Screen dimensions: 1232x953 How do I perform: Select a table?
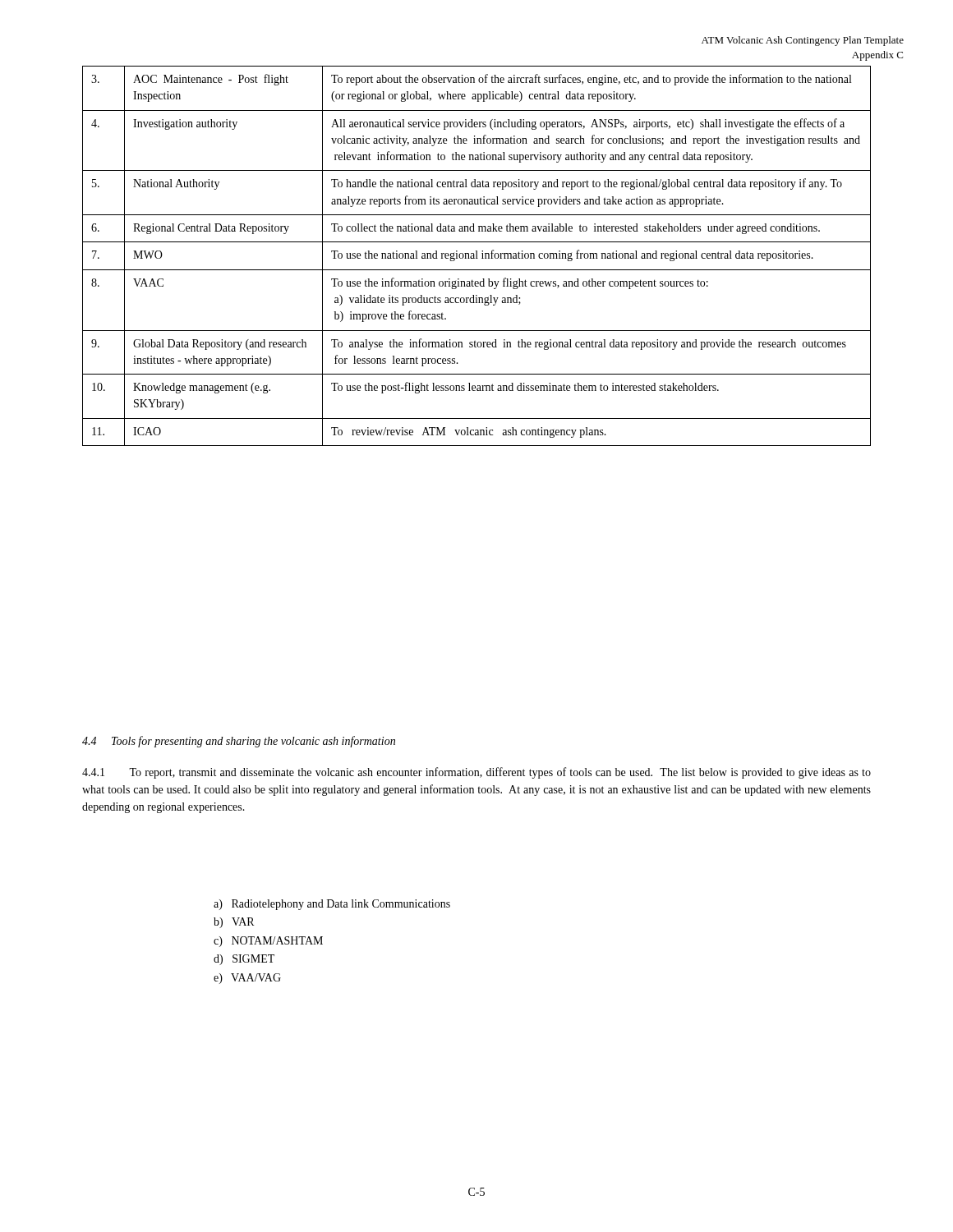click(x=476, y=256)
